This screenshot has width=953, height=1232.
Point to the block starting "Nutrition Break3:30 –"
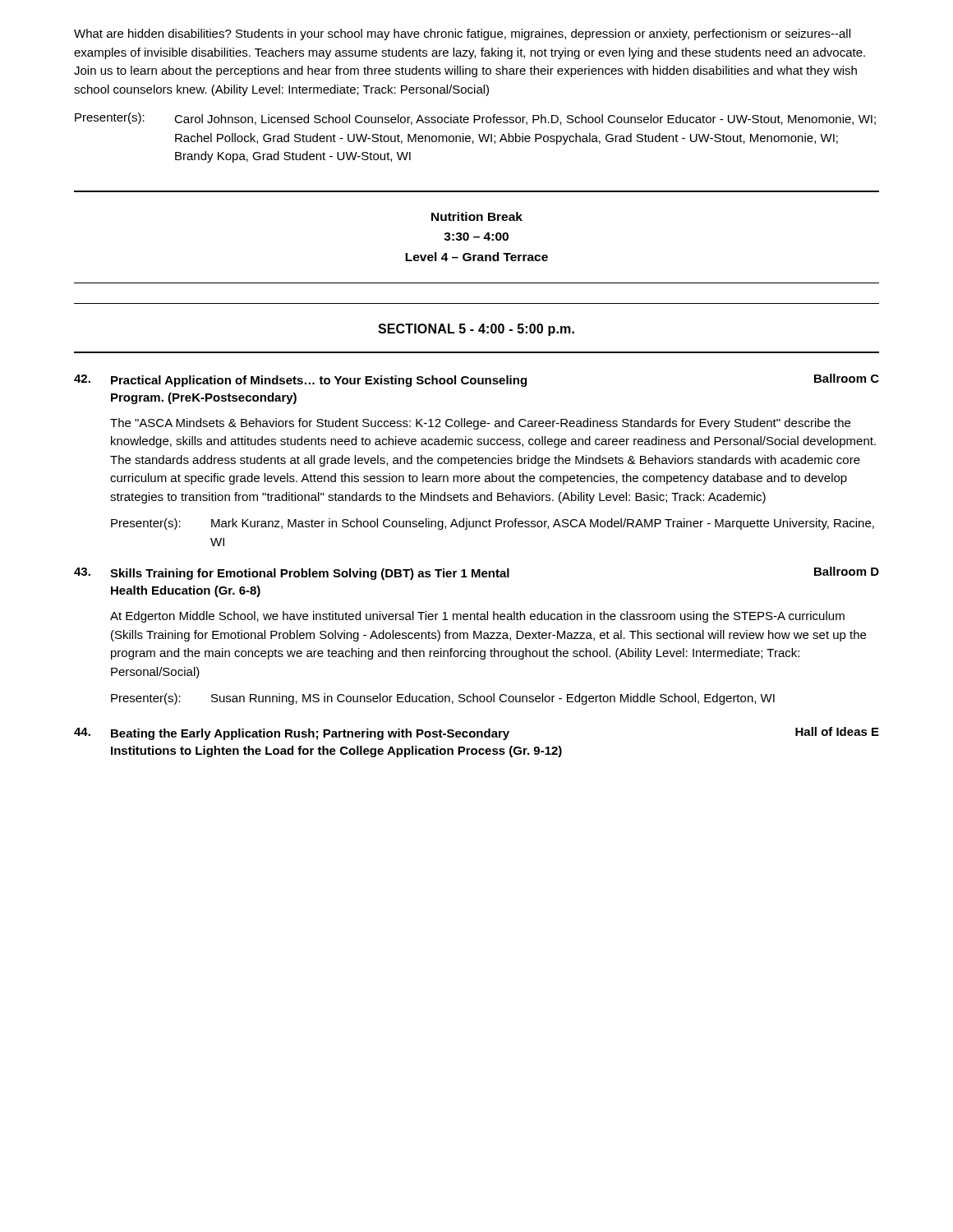click(x=476, y=237)
